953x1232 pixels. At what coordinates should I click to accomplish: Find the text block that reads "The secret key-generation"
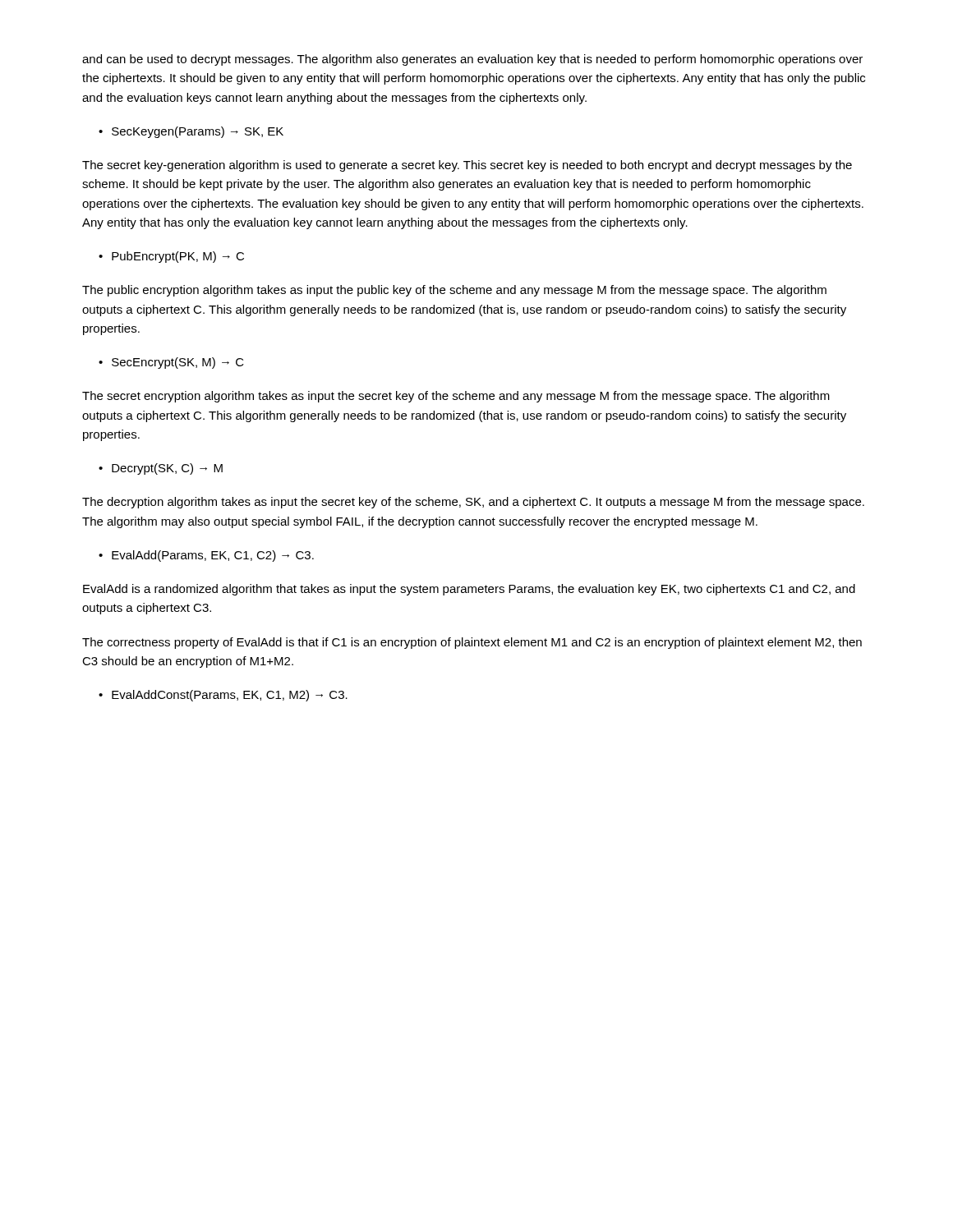click(x=473, y=193)
